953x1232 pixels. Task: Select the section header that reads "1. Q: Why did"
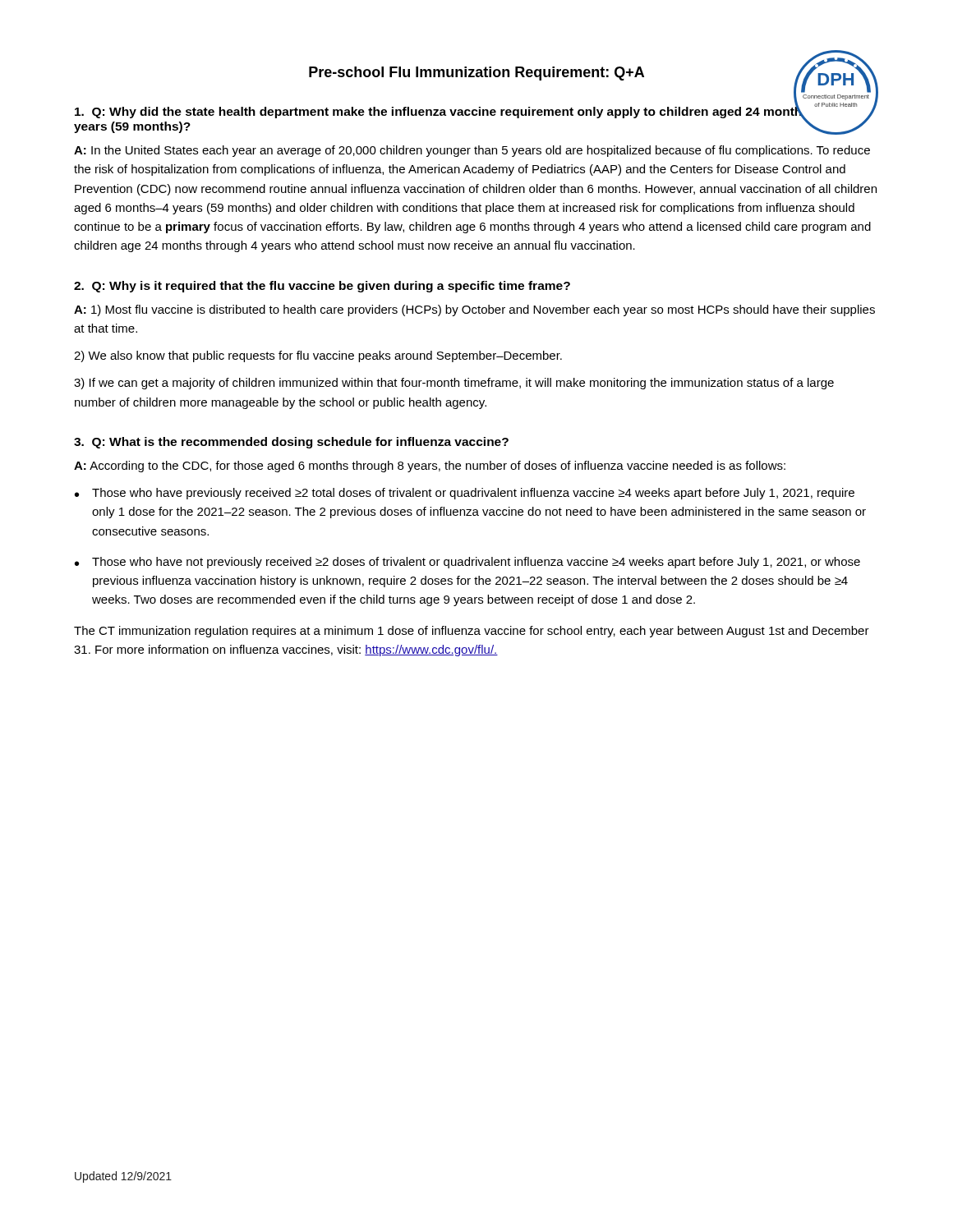[473, 119]
